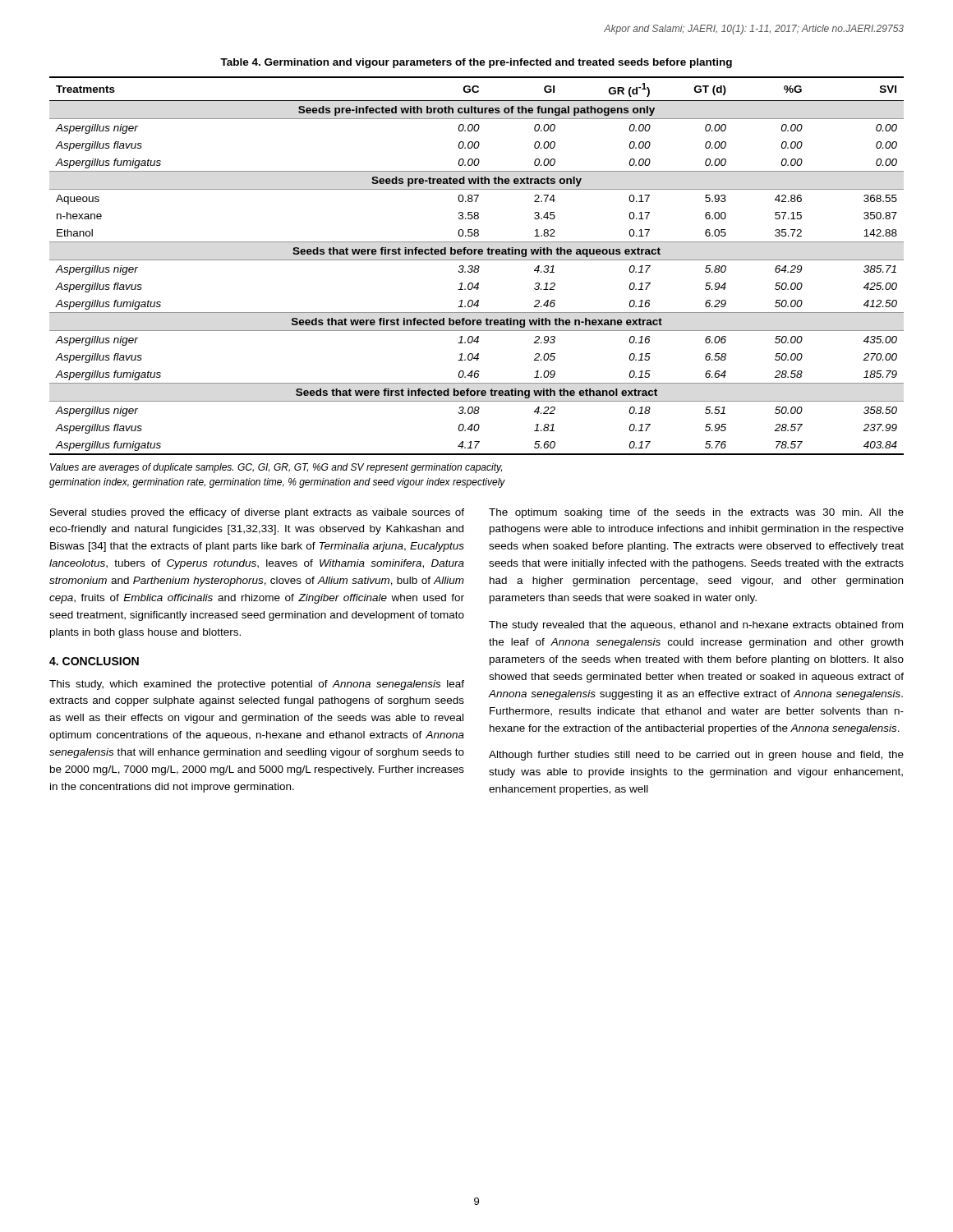Screen dimensions: 1232x953
Task: Find the block on this page that starts "The study revealed that the"
Action: [x=696, y=676]
